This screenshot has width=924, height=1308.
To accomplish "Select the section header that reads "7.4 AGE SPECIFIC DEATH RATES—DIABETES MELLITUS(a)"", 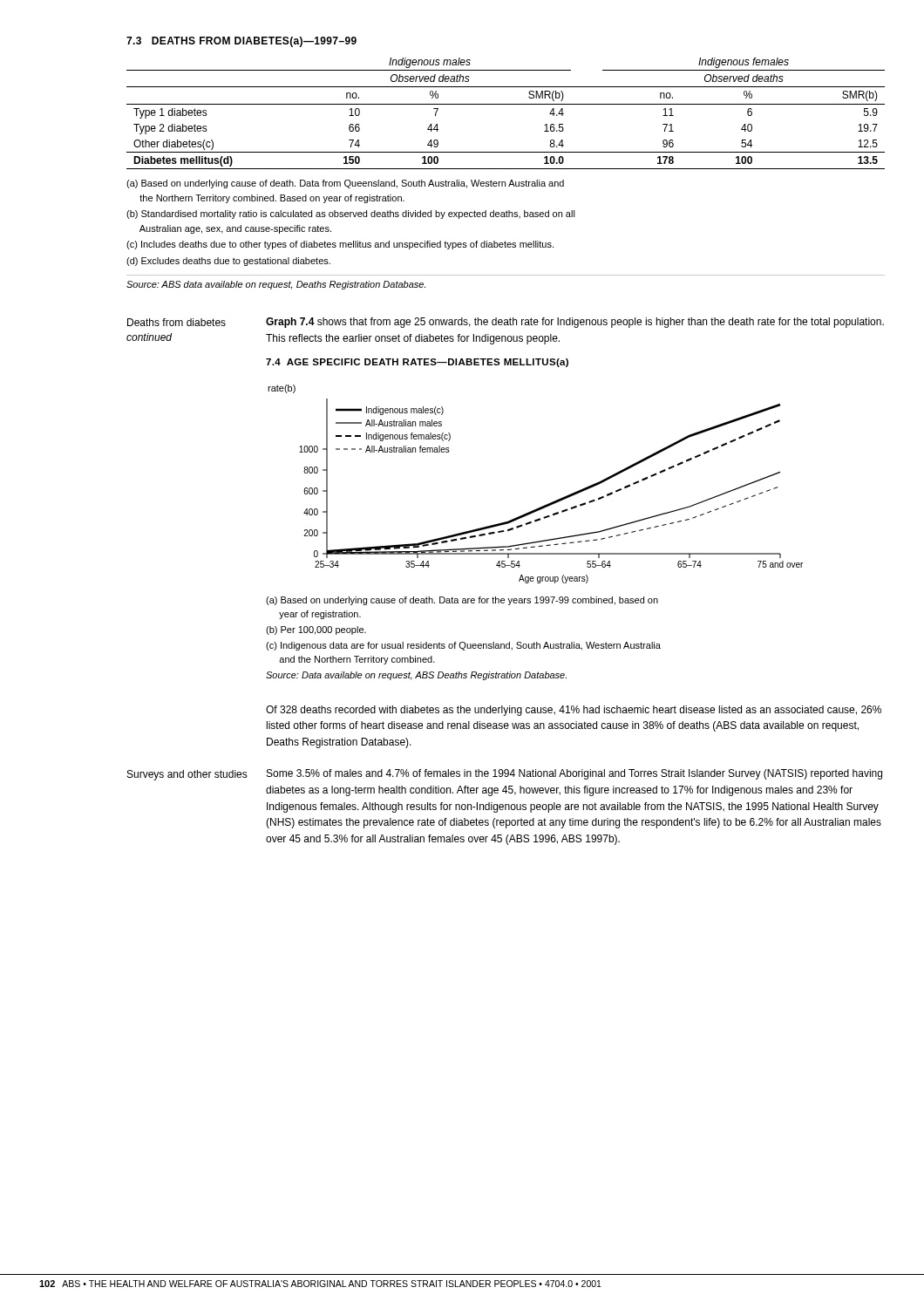I will (418, 362).
